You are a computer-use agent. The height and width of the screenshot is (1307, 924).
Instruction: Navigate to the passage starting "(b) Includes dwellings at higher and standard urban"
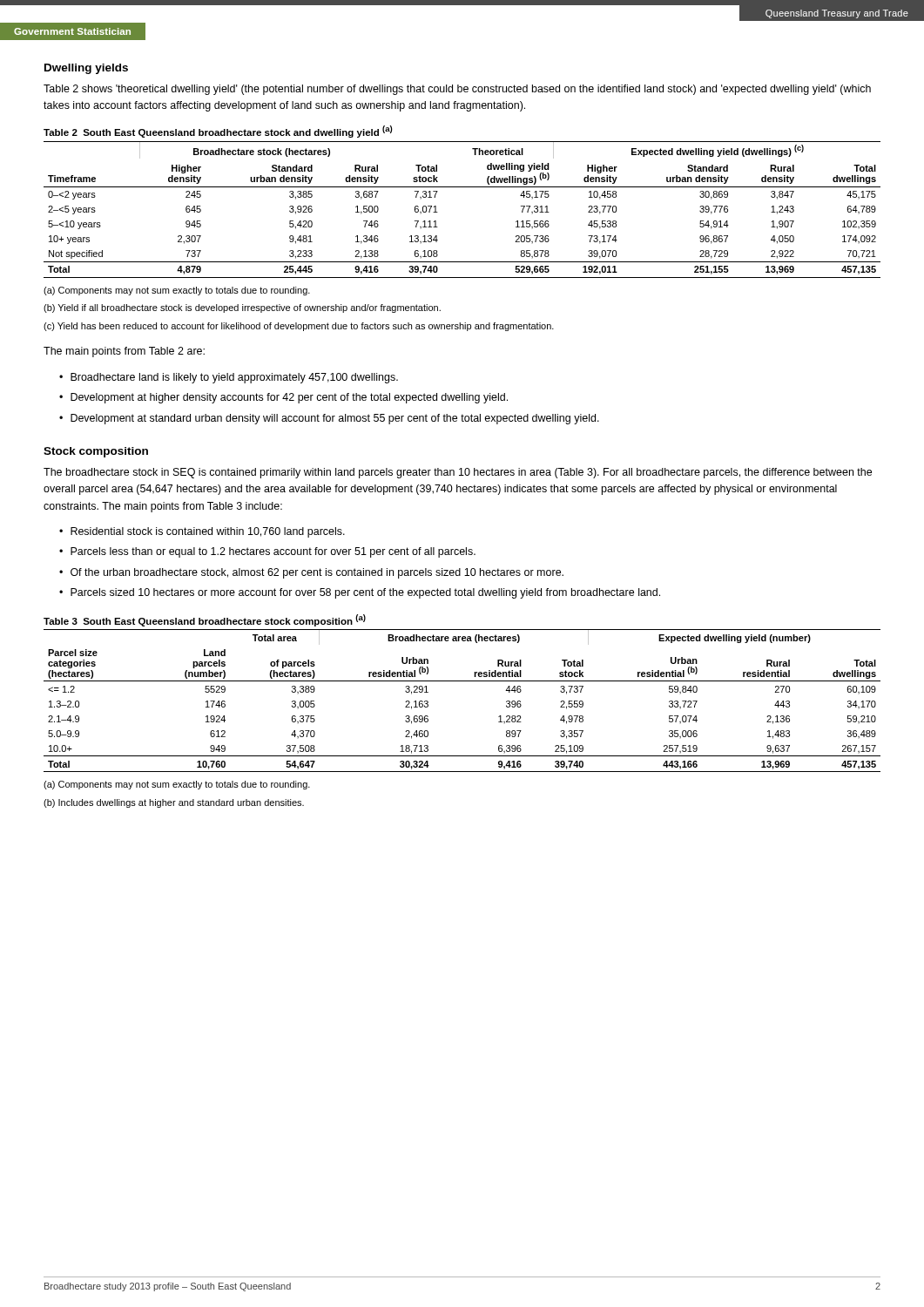(x=174, y=802)
